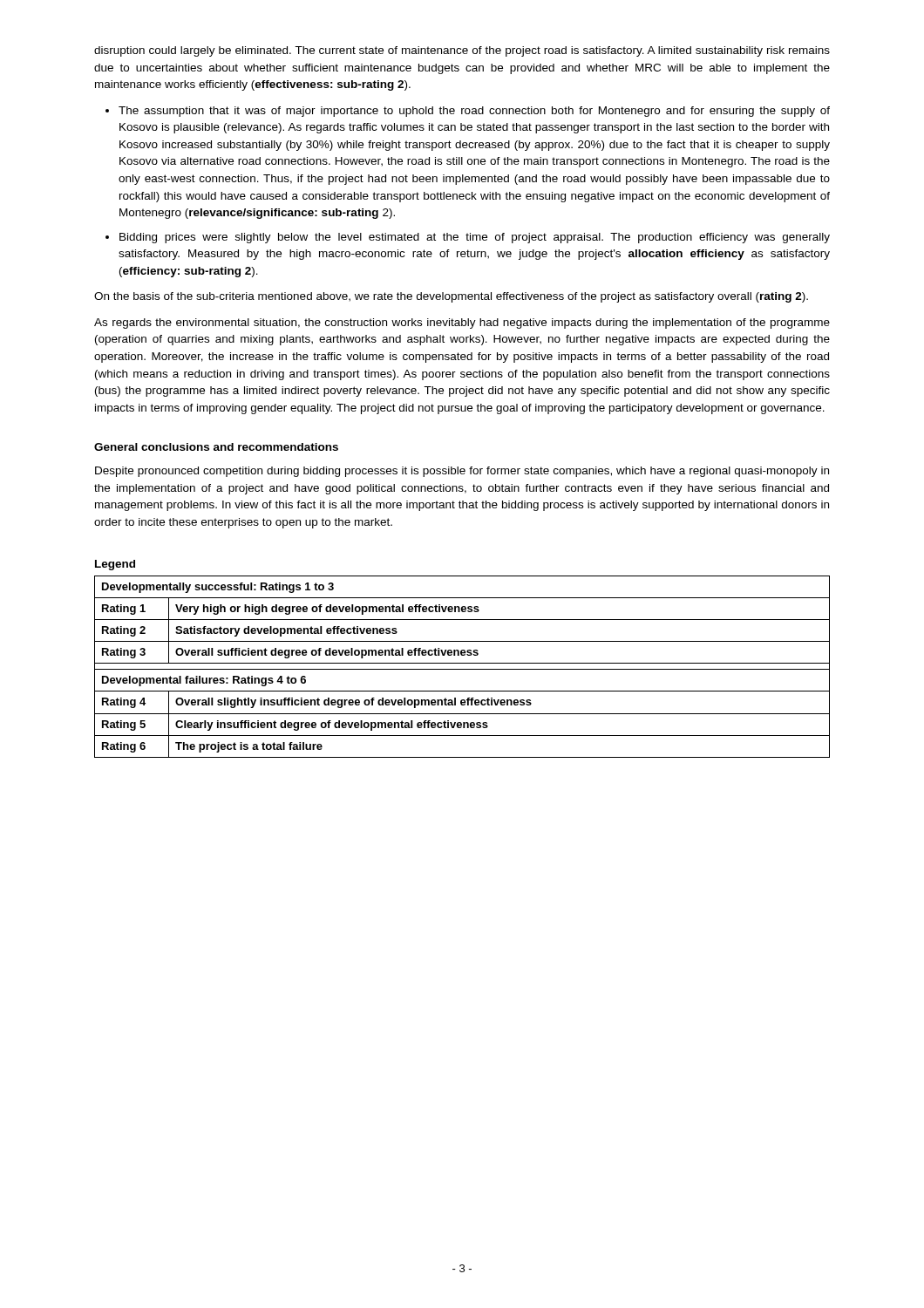
Task: Locate the block of text that opens with "The assumption that it was of major"
Action: (474, 161)
